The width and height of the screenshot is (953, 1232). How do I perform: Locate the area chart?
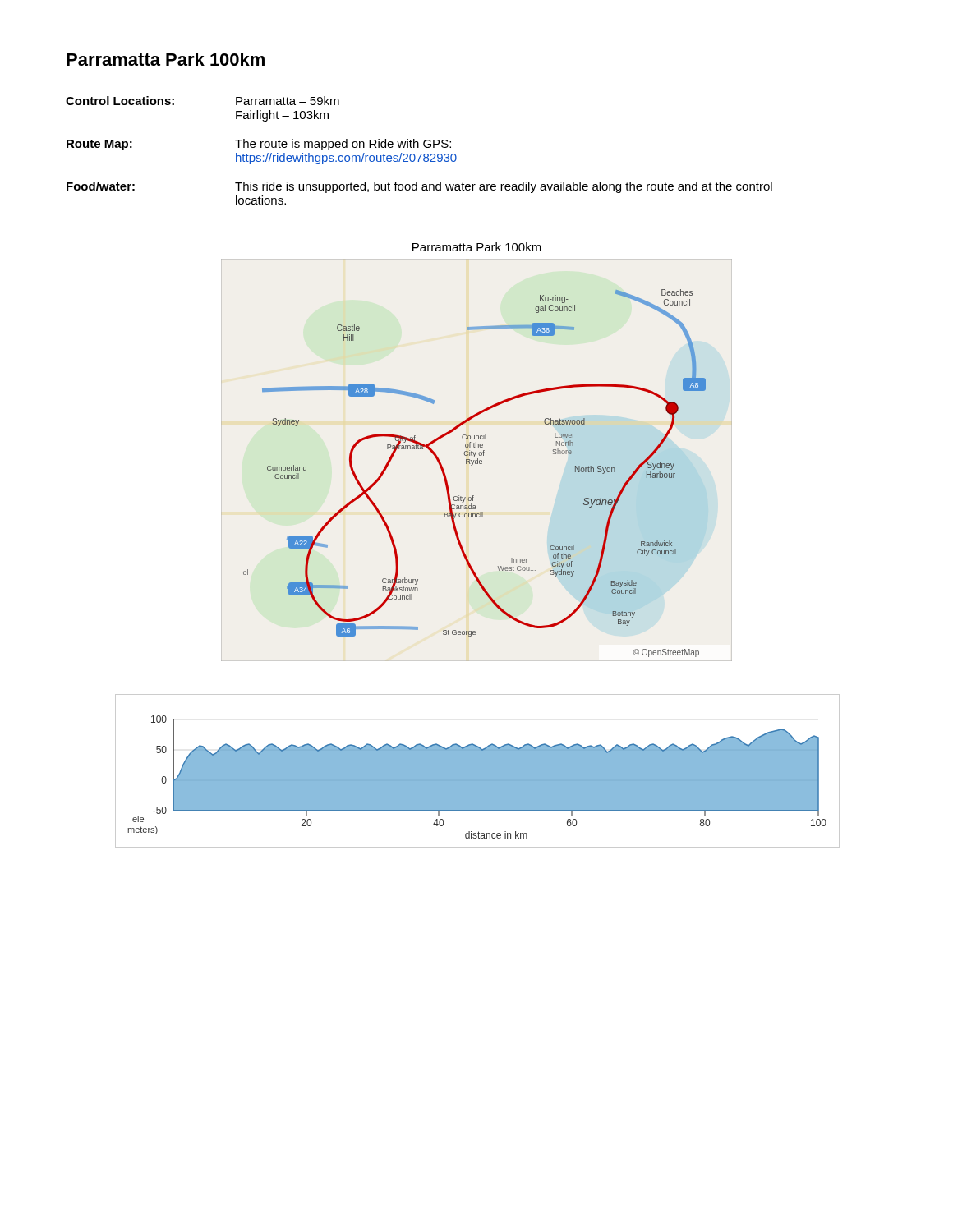(476, 771)
